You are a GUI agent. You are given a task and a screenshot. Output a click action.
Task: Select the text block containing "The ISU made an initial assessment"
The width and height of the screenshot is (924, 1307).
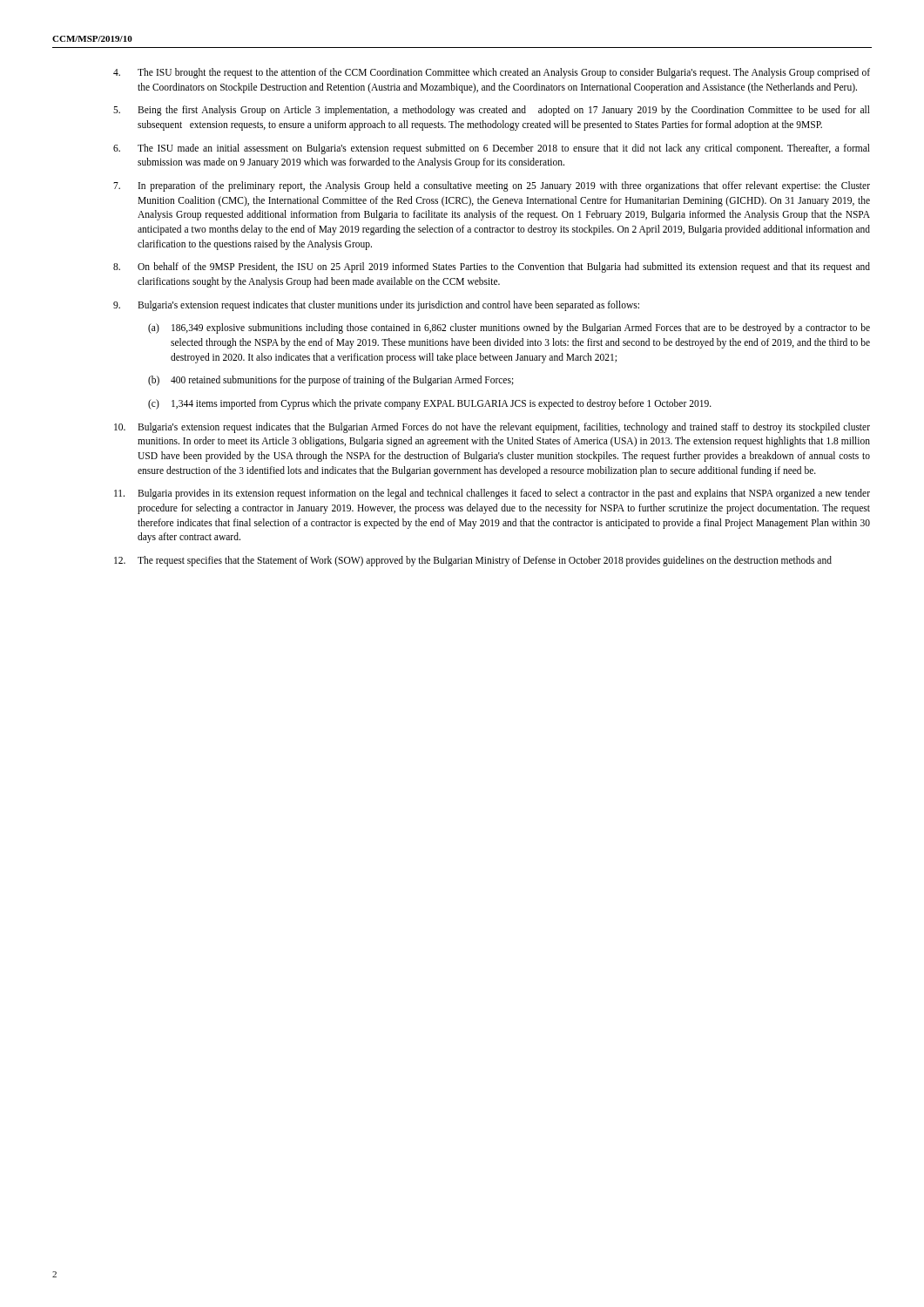[492, 155]
